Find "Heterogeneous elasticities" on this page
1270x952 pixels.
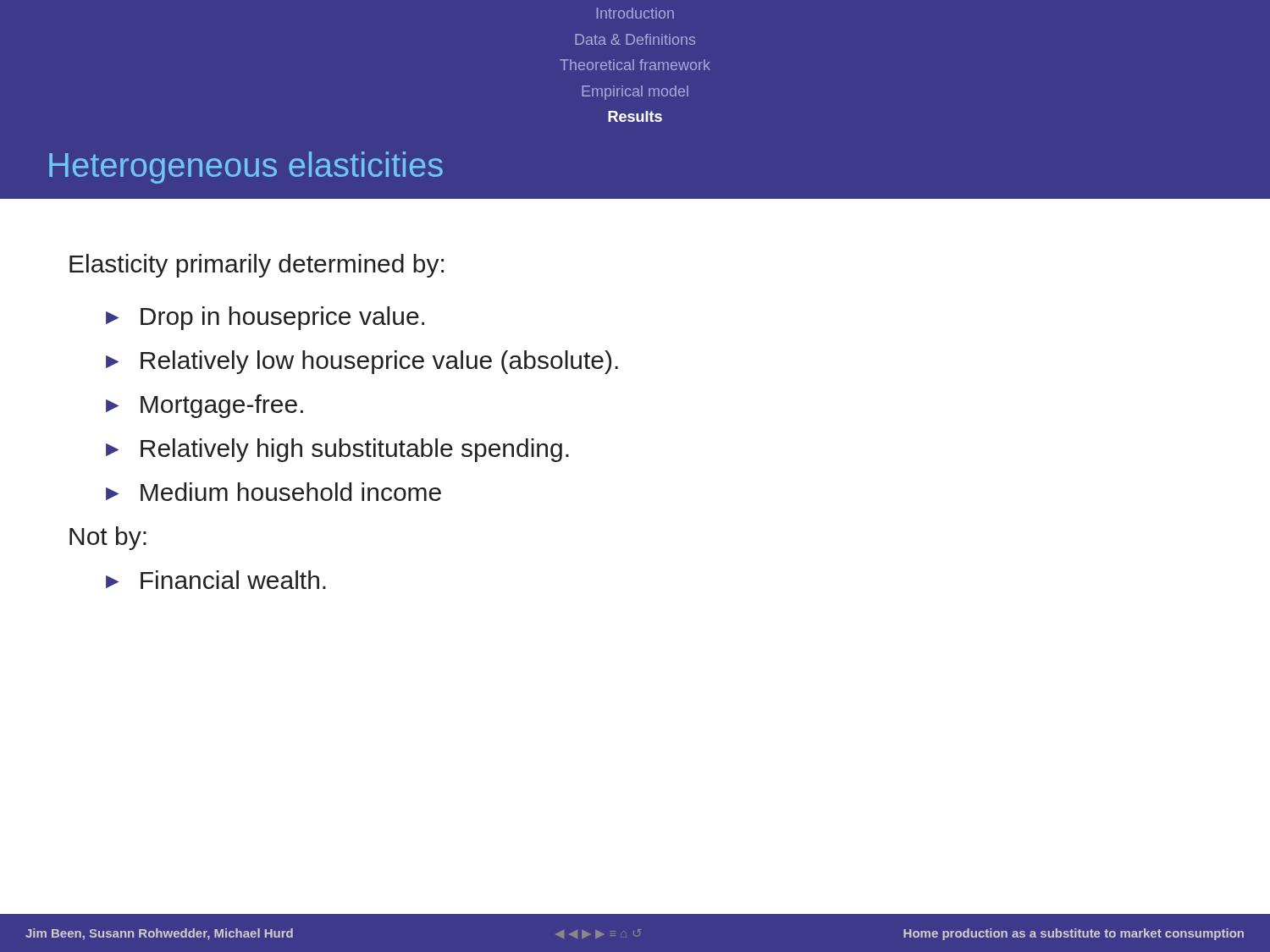[x=245, y=165]
